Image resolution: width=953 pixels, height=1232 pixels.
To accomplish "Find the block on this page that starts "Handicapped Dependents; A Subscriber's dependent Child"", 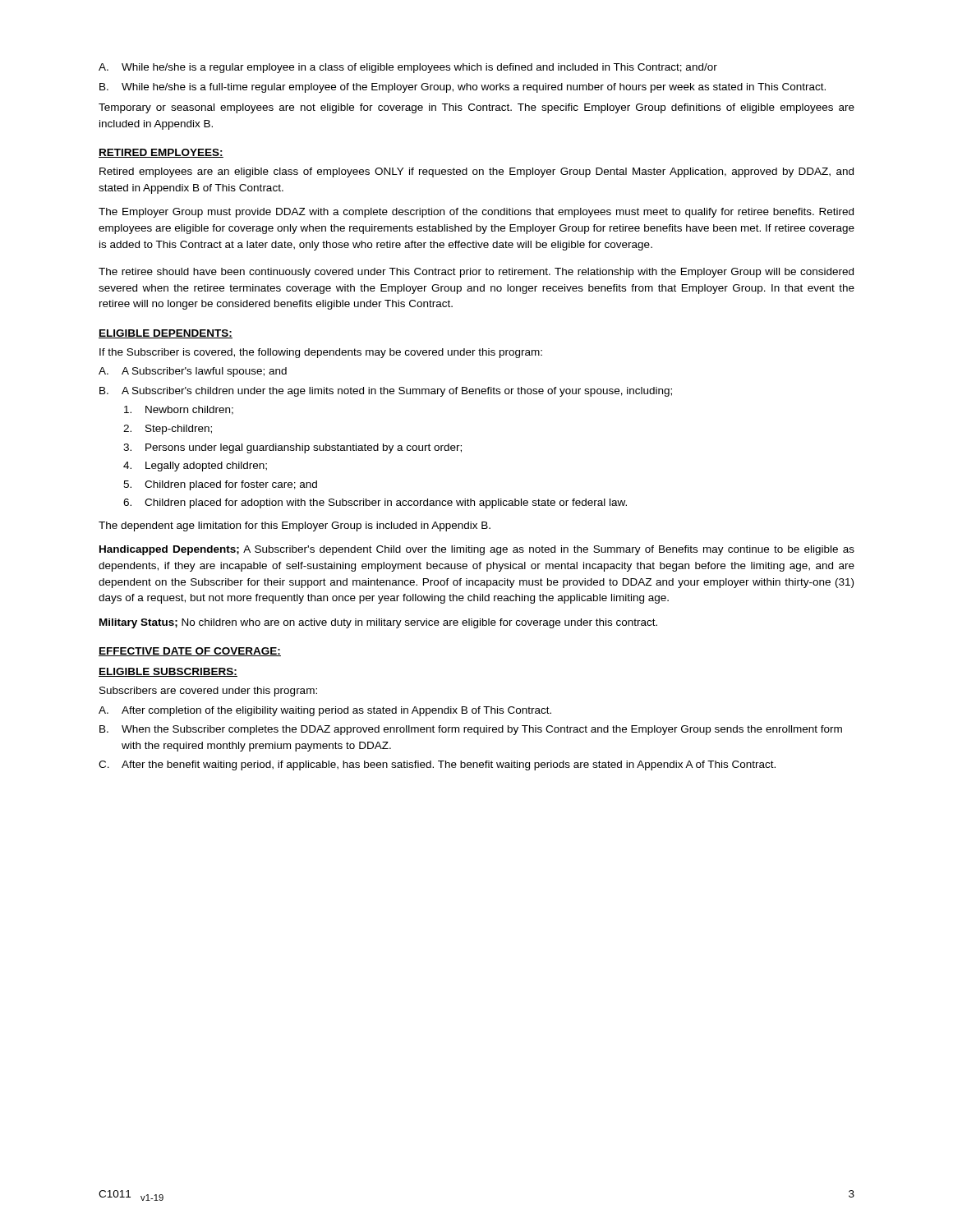I will pos(476,573).
